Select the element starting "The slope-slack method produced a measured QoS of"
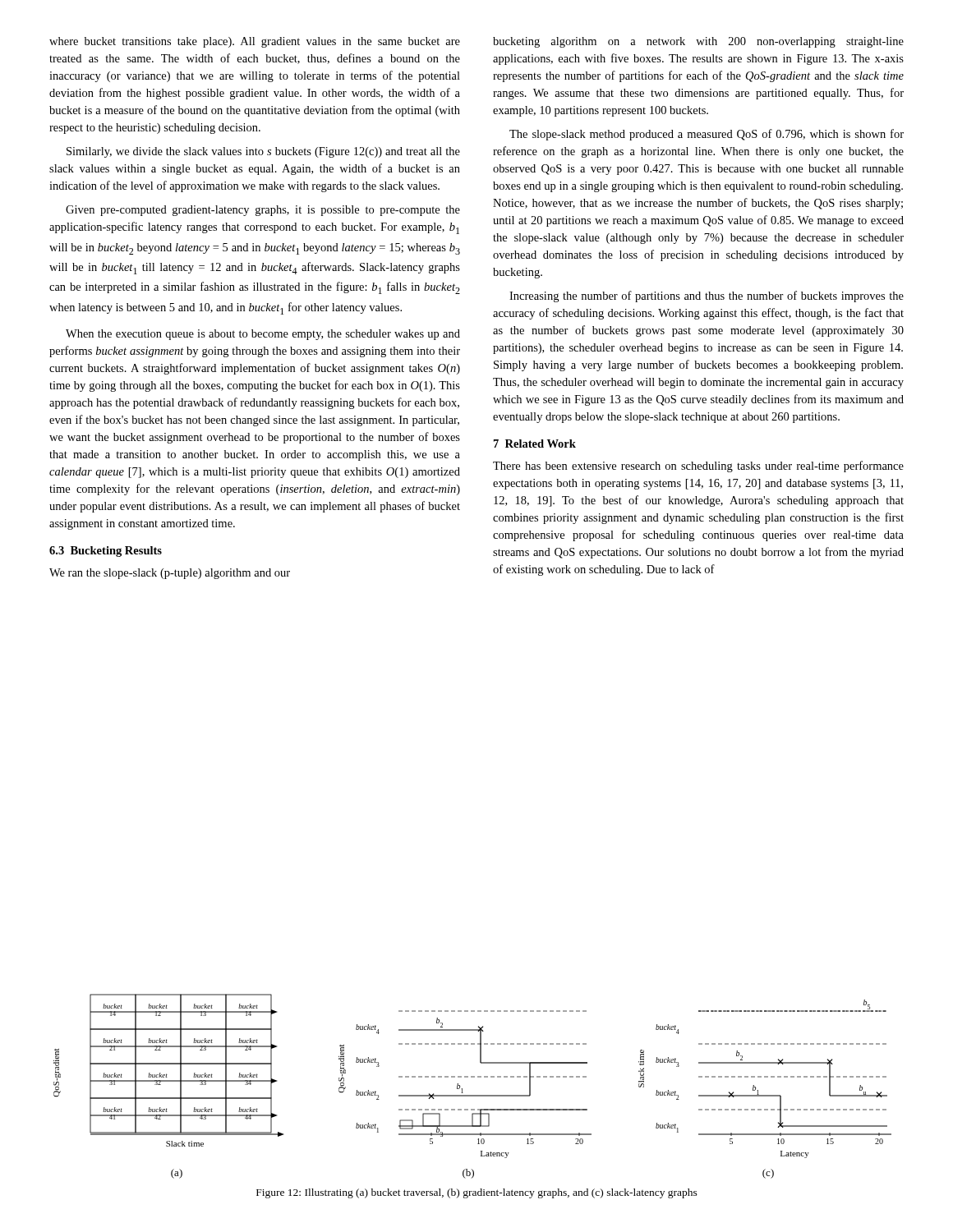 click(x=698, y=203)
